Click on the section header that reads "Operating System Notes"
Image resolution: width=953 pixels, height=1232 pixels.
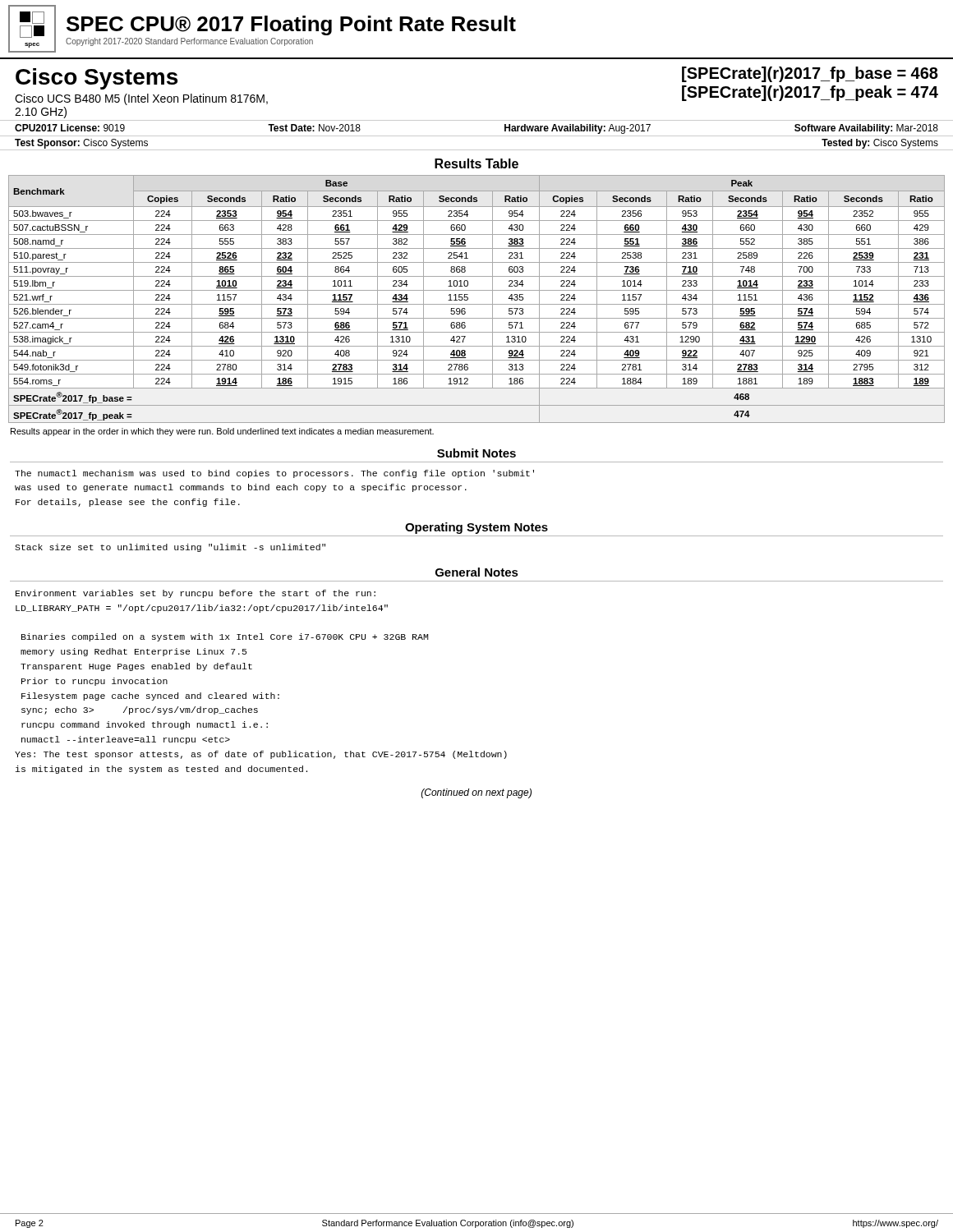(476, 527)
